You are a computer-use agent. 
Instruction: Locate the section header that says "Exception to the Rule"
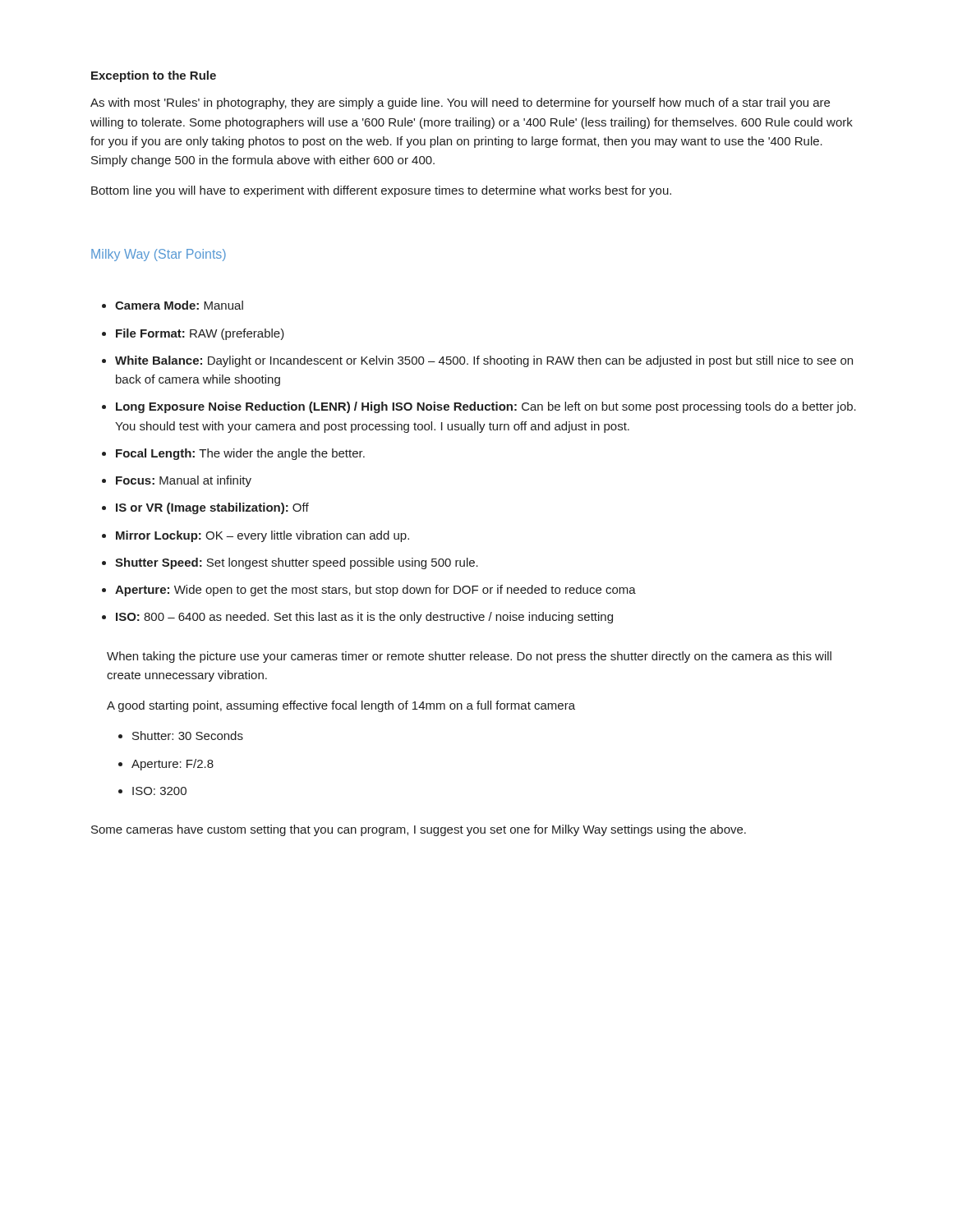(x=153, y=75)
